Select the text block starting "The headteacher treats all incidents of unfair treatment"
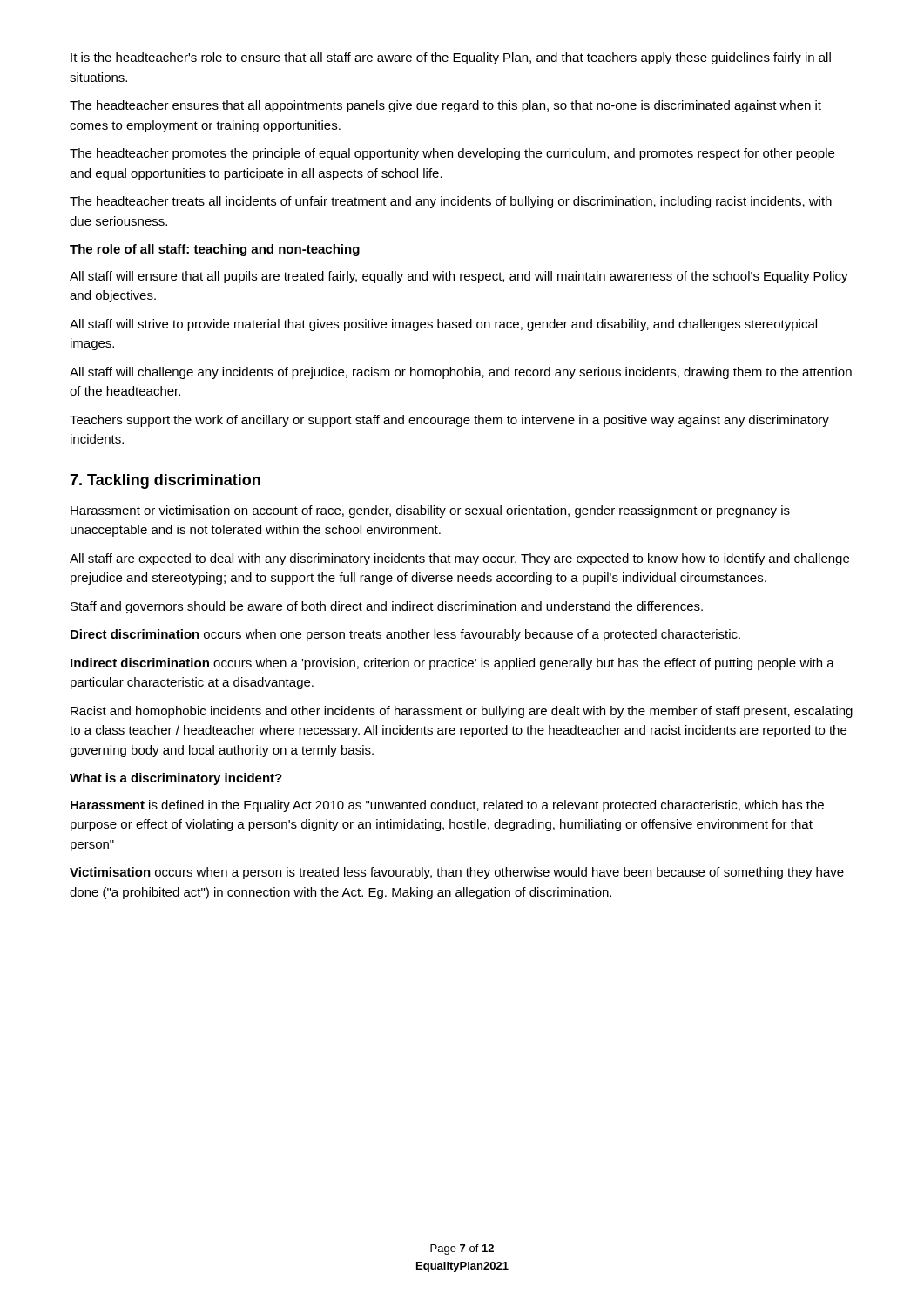Screen dimensions: 1307x924 (x=462, y=211)
